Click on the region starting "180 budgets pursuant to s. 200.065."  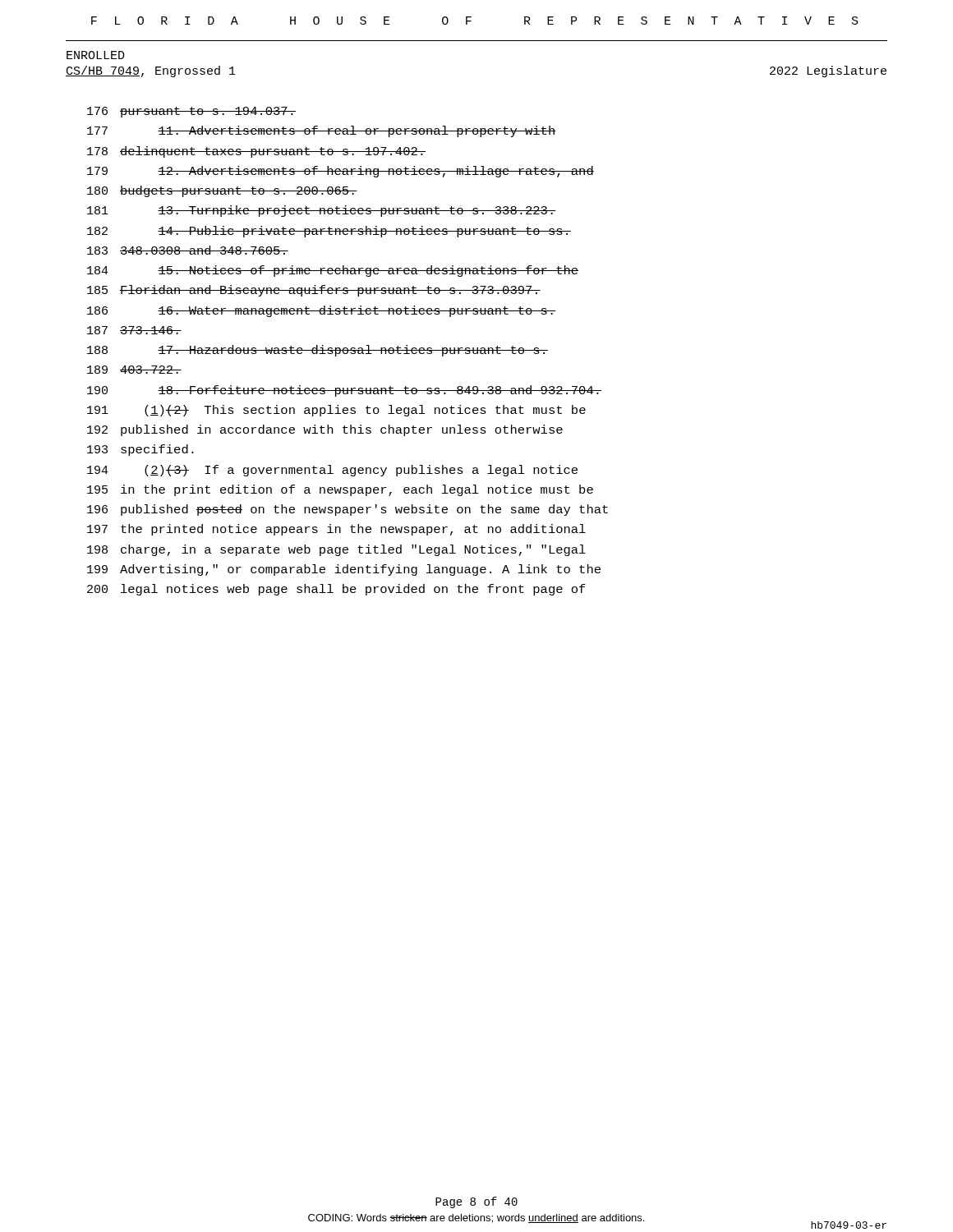[x=222, y=191]
